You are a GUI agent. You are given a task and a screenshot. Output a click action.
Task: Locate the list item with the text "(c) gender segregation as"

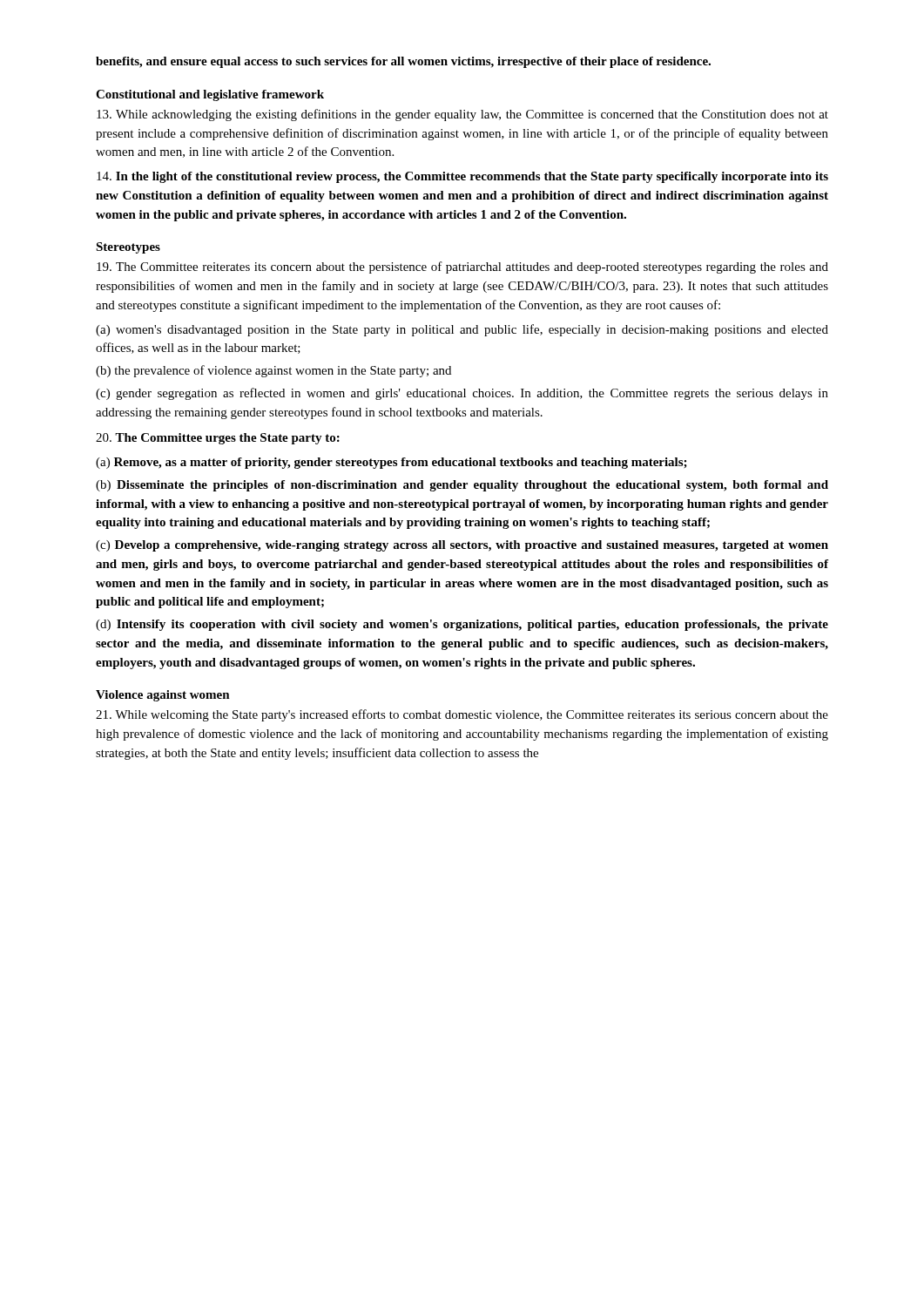(462, 403)
